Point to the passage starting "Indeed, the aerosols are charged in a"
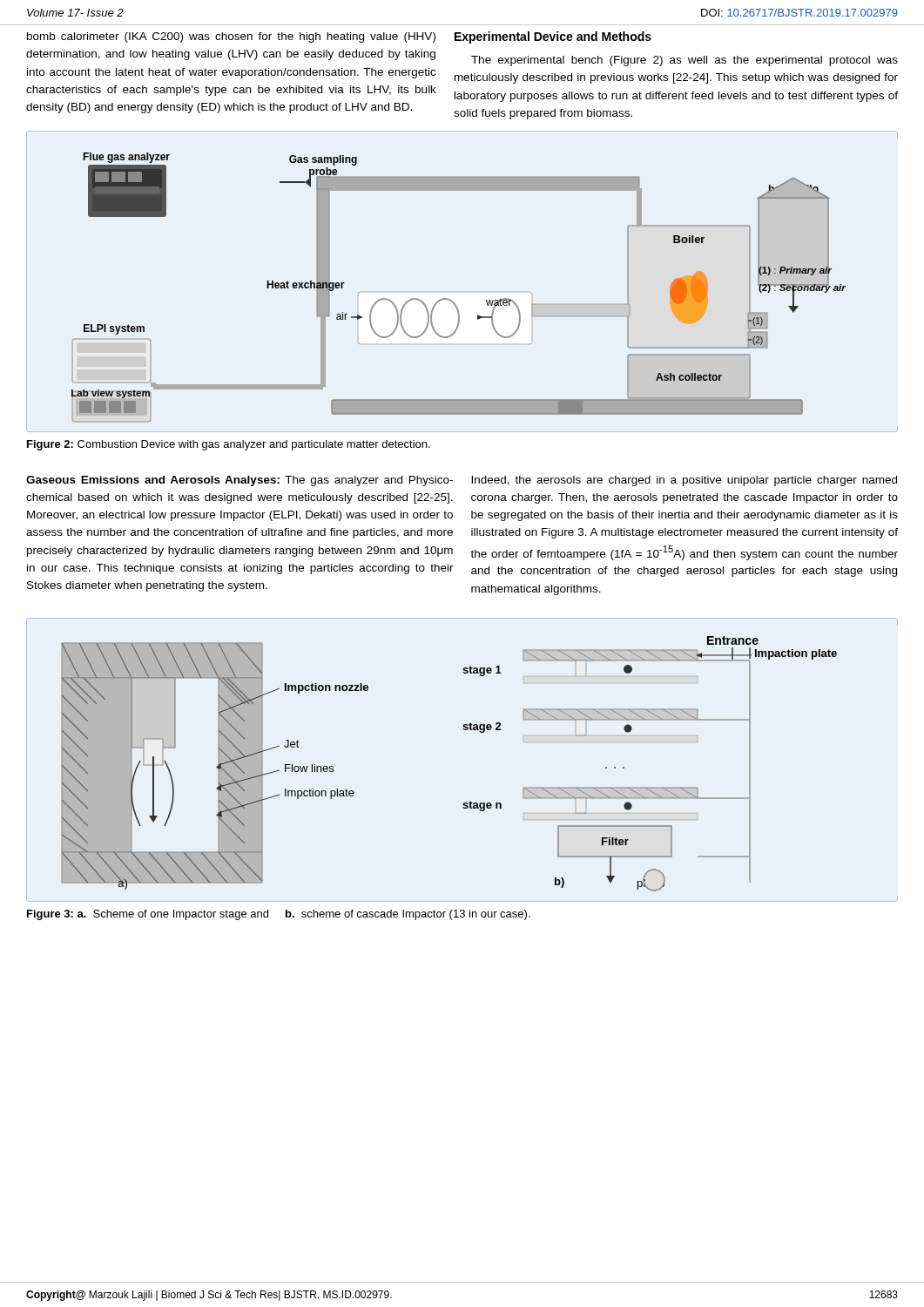Viewport: 924px width, 1307px height. tap(684, 534)
